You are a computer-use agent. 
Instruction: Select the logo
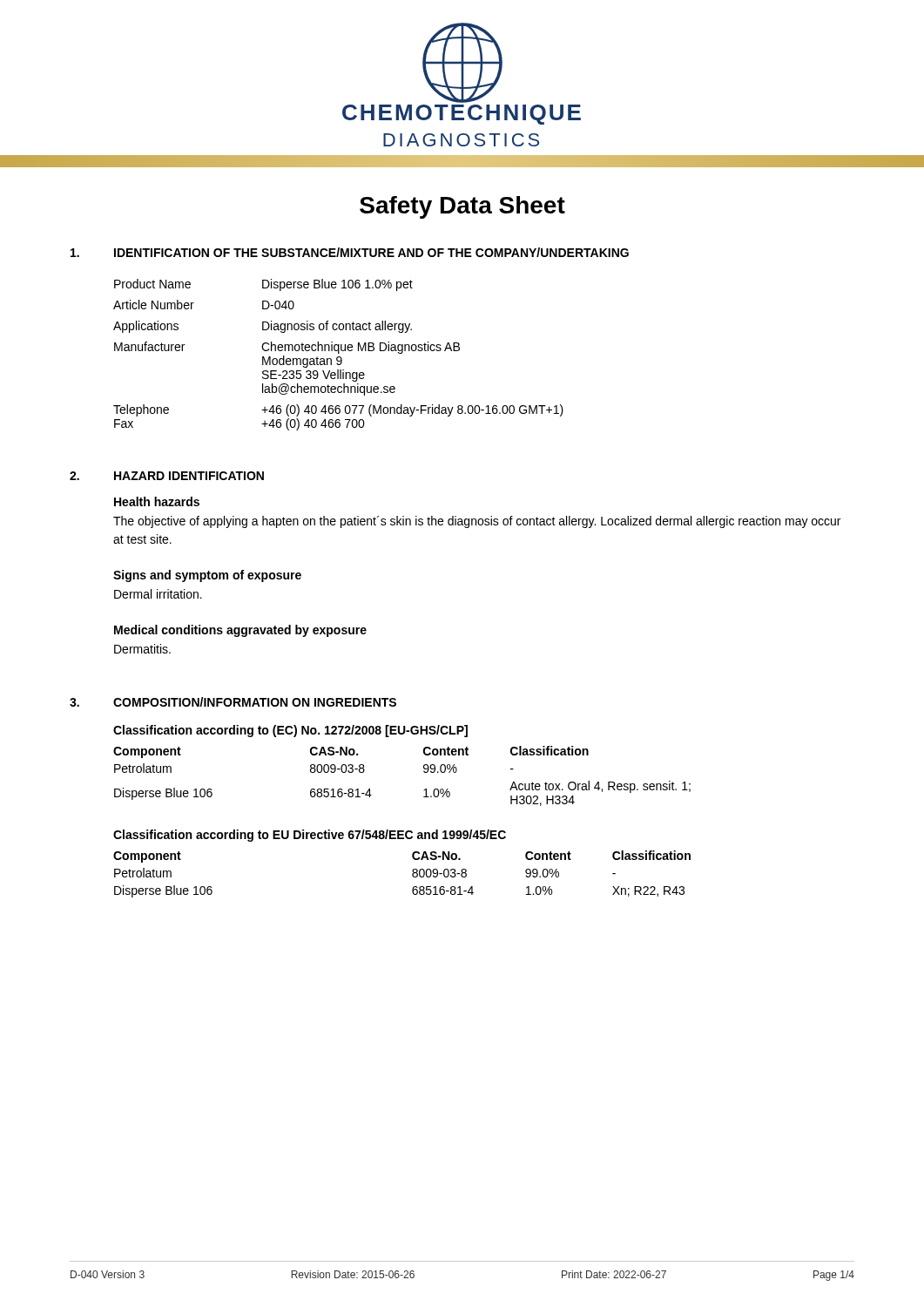462,86
